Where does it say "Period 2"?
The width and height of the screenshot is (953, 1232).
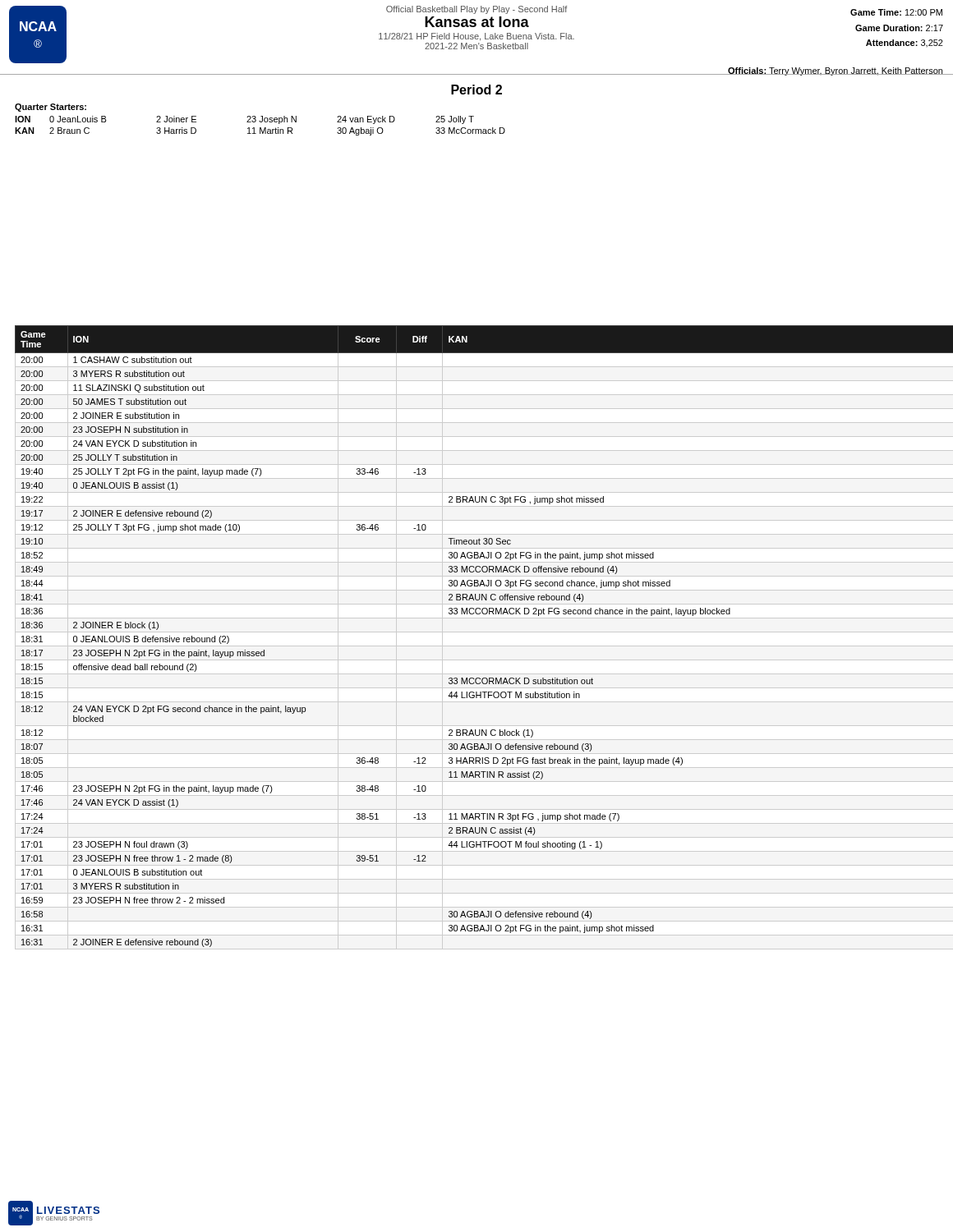(x=476, y=90)
